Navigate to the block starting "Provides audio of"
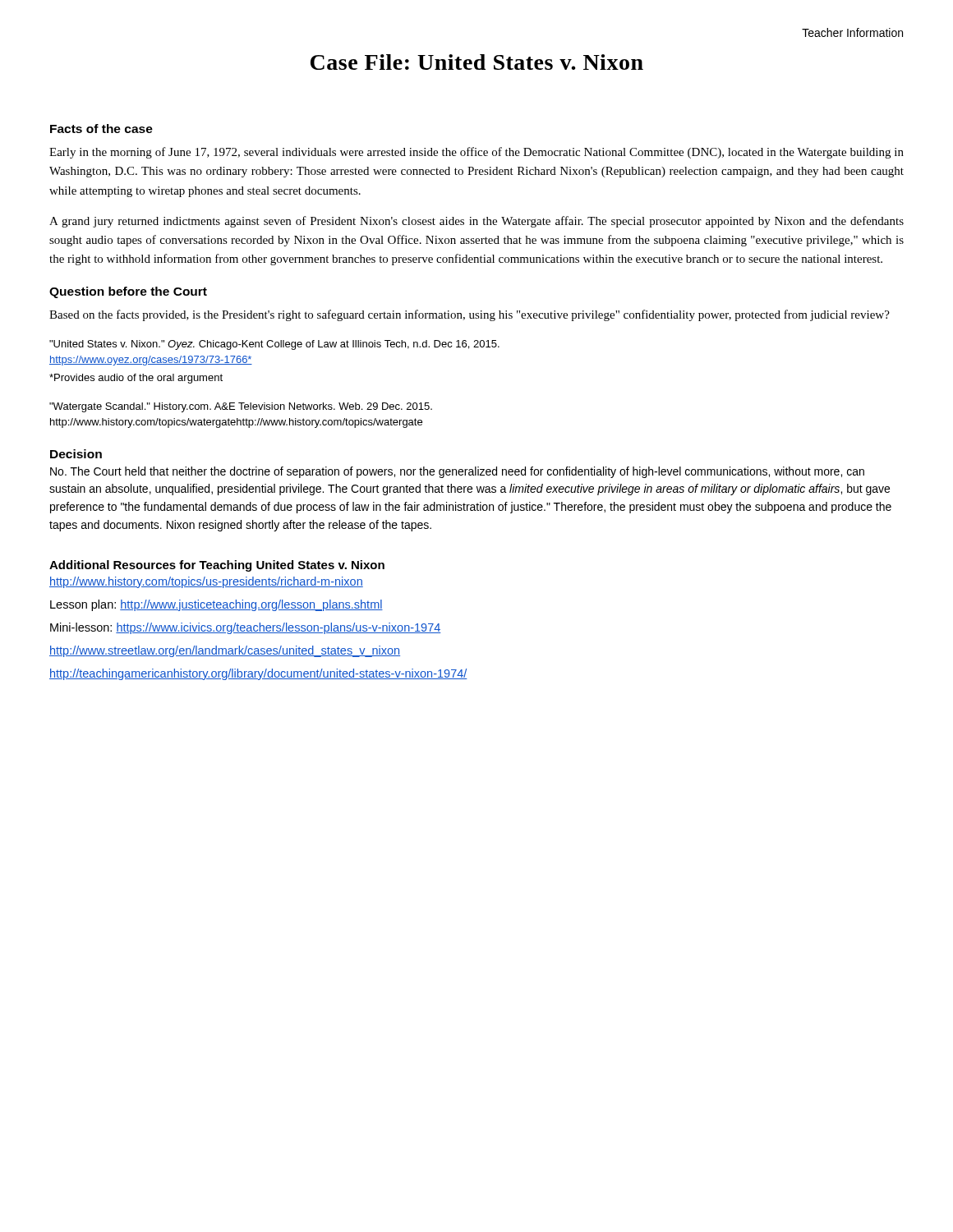This screenshot has height=1232, width=953. [136, 377]
